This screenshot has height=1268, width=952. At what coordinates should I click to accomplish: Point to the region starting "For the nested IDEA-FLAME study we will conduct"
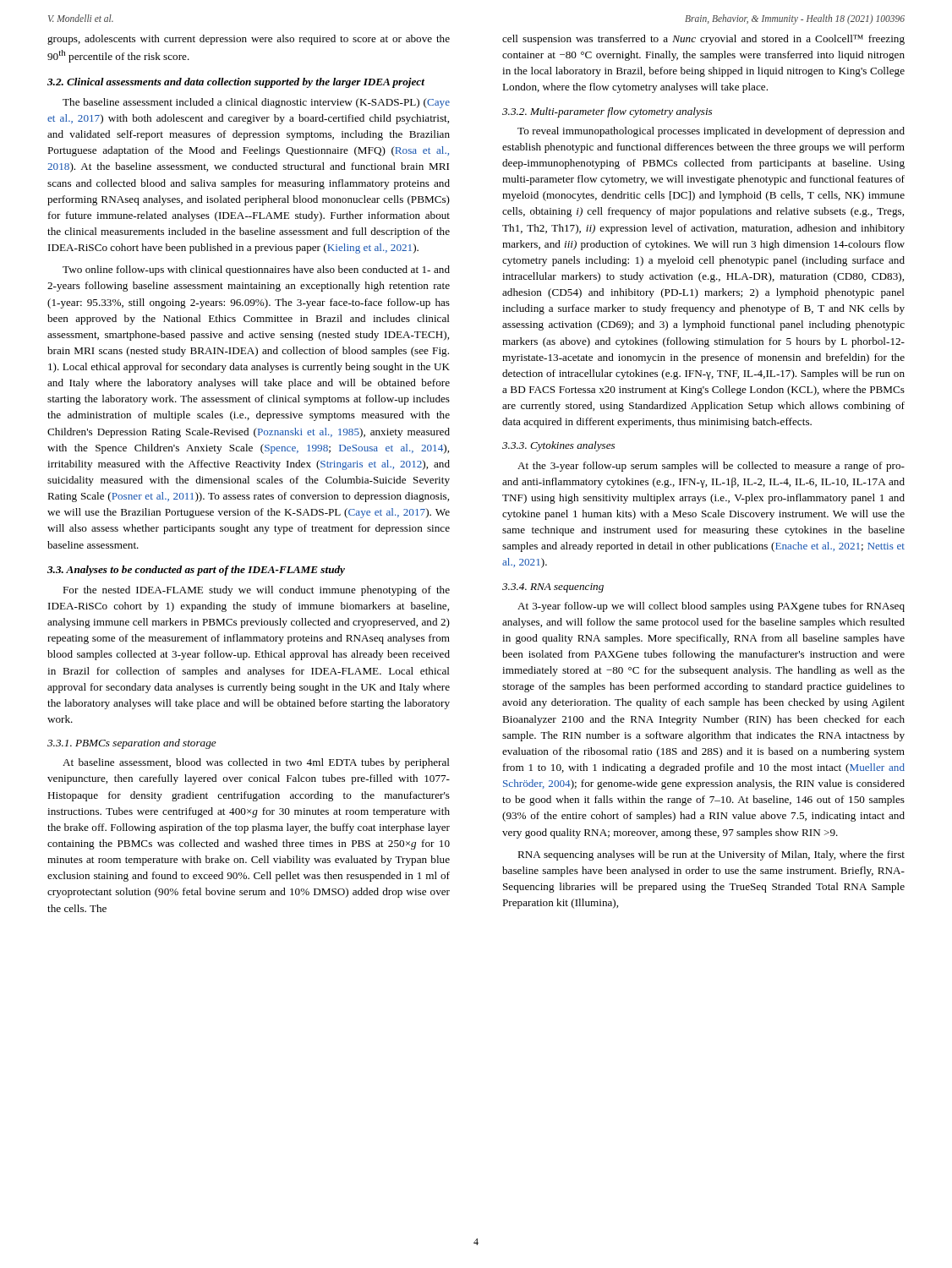pyautogui.click(x=249, y=654)
